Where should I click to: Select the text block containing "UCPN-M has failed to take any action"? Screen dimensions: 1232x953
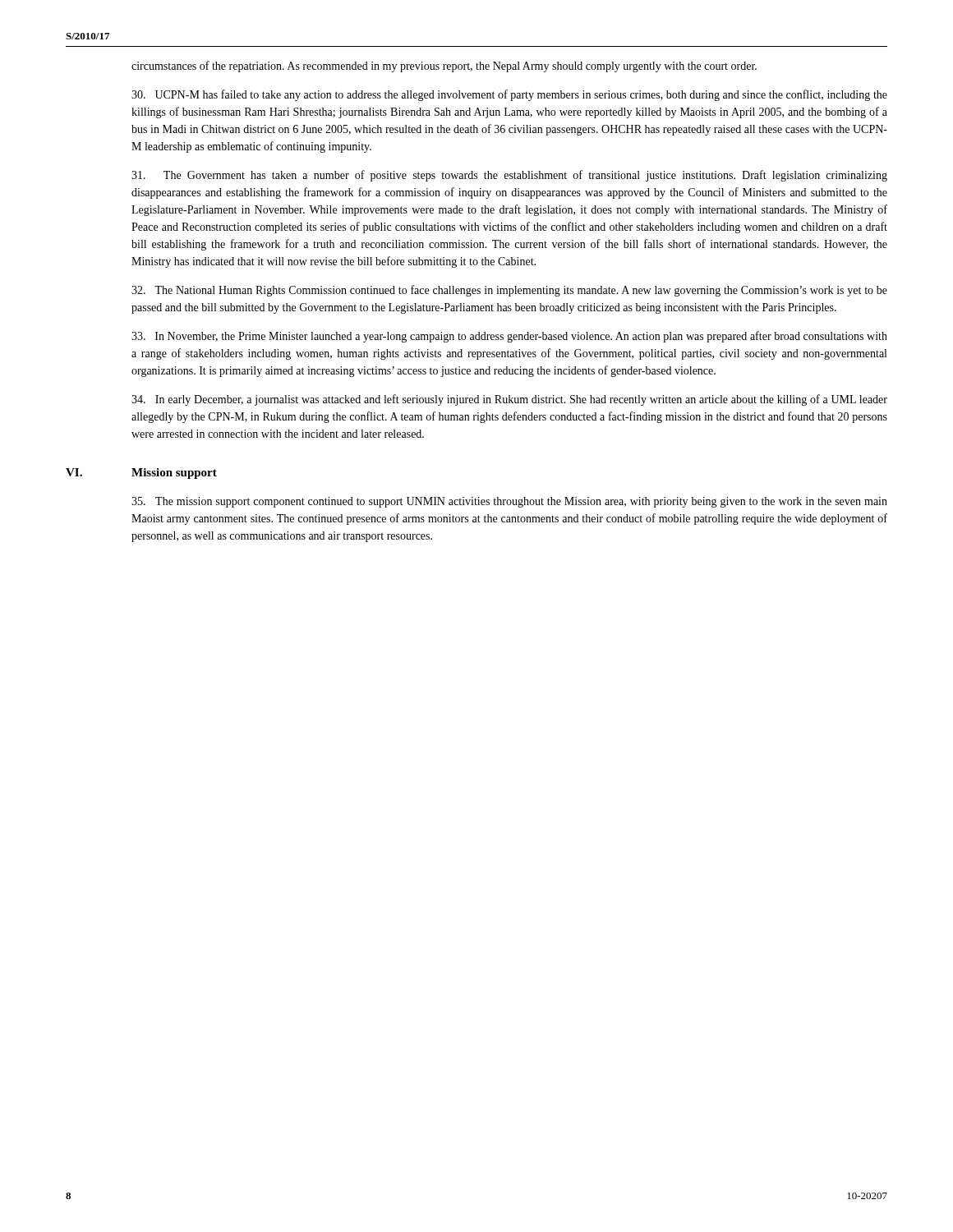[509, 121]
